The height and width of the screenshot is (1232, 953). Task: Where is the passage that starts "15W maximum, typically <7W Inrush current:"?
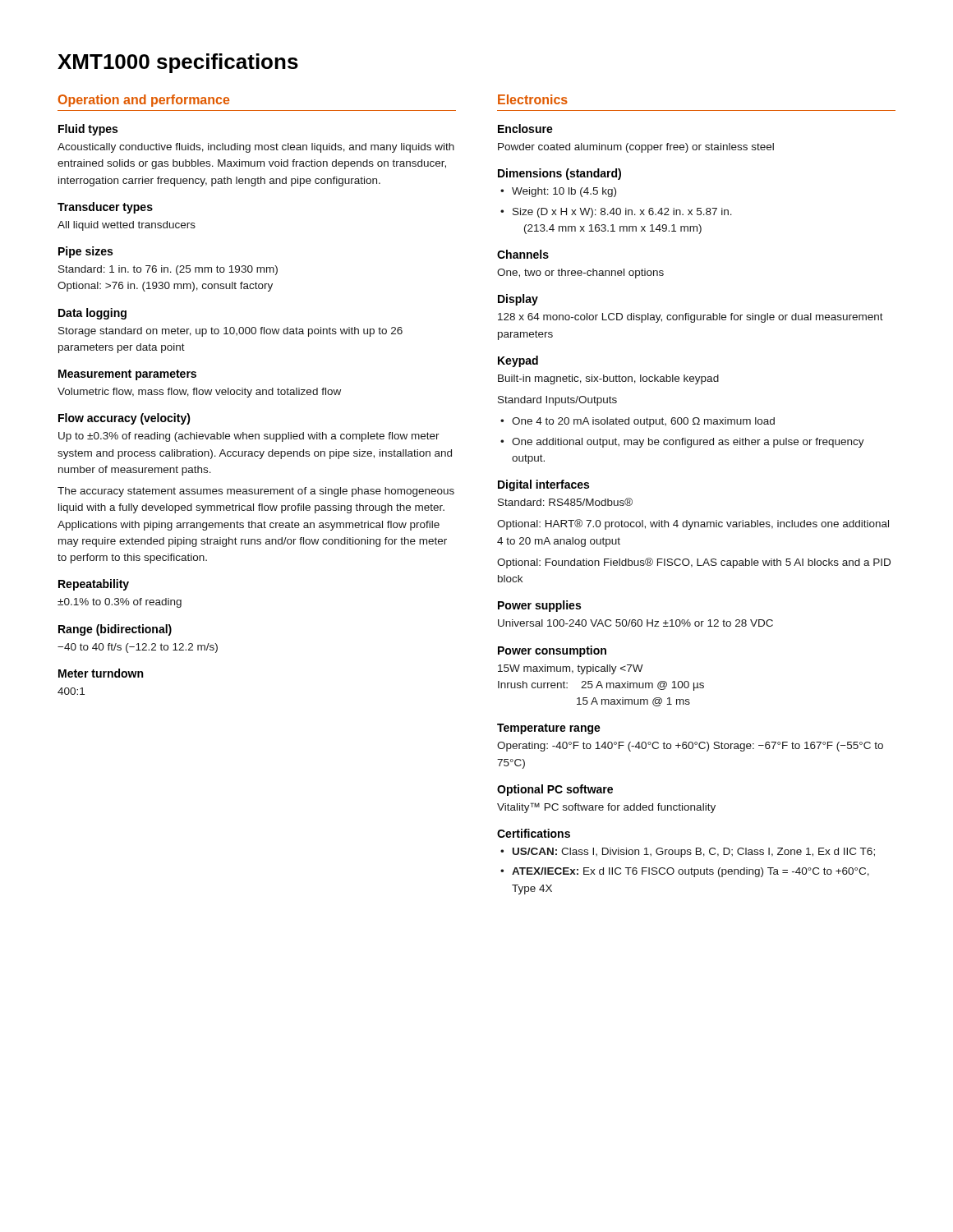601,684
